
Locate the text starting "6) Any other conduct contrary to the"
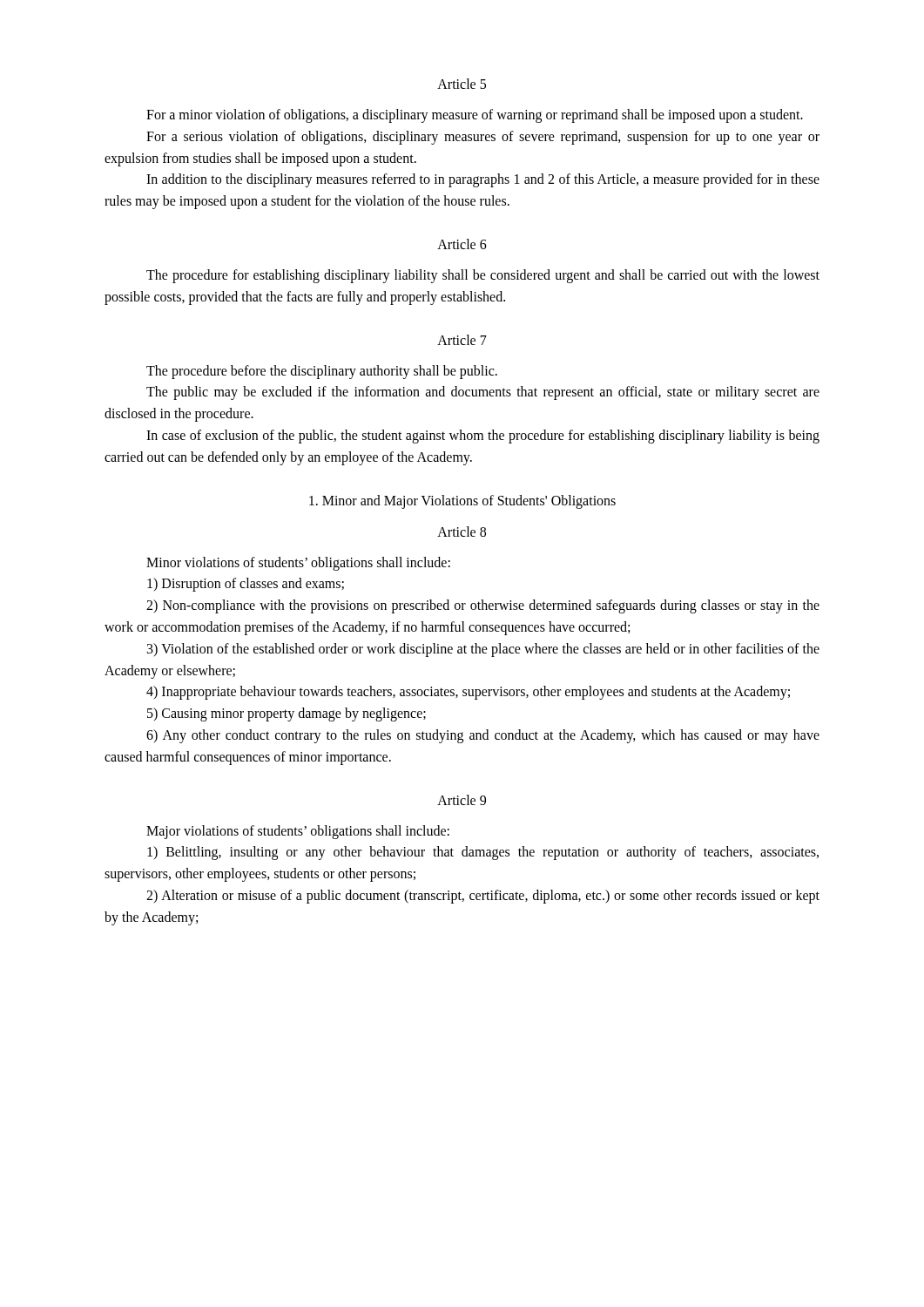(x=462, y=746)
